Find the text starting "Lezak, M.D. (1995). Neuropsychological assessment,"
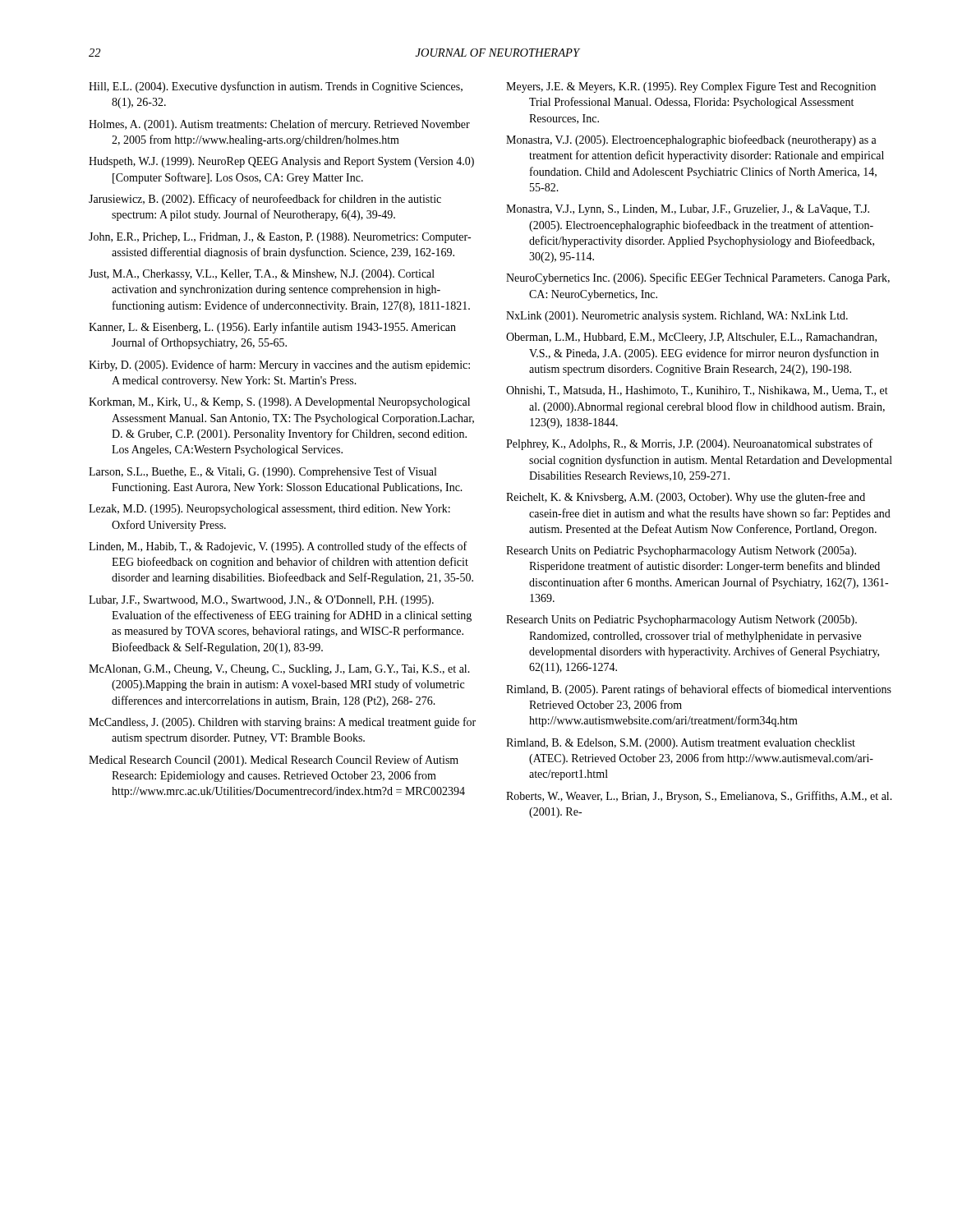 [270, 517]
